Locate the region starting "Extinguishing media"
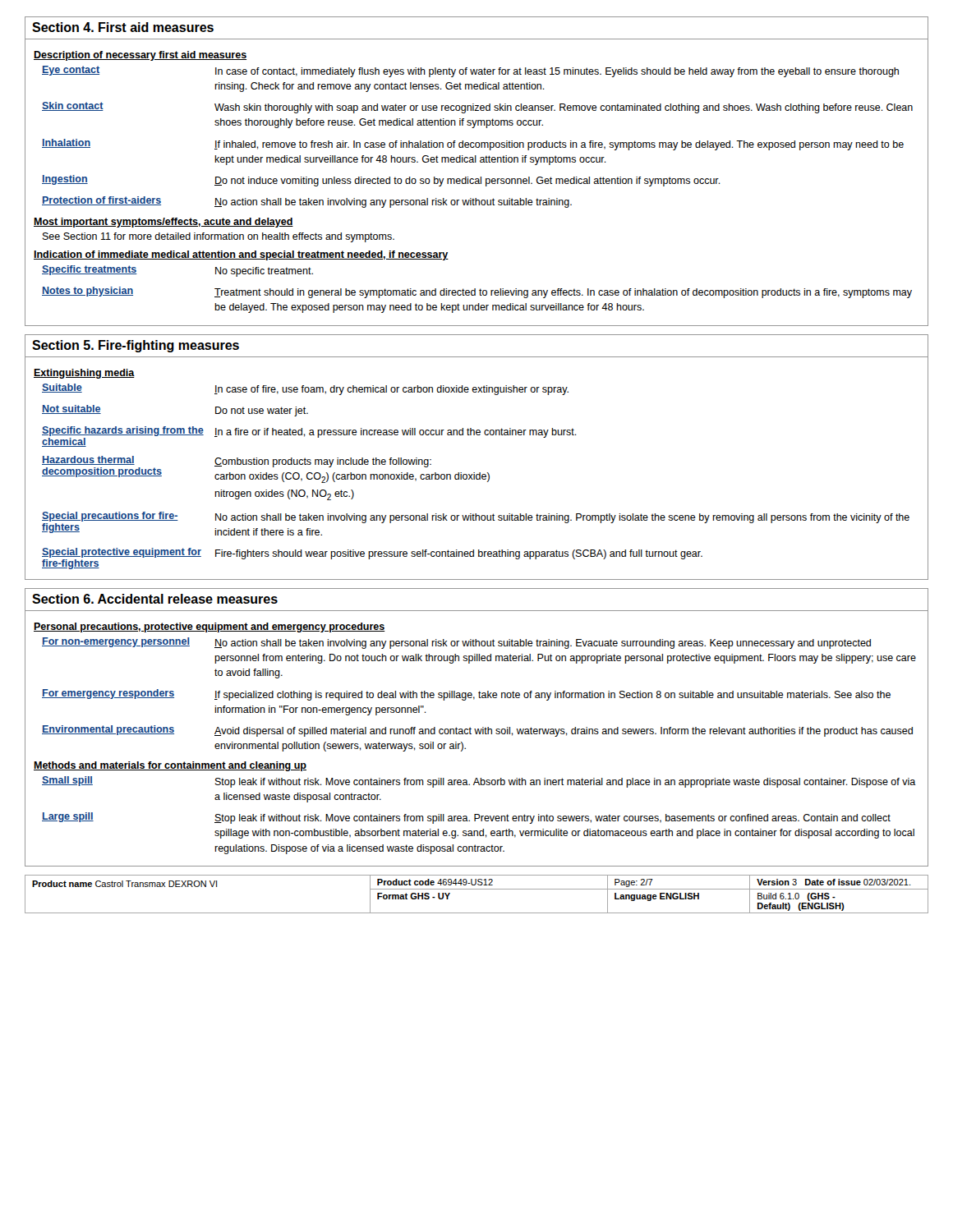Image resolution: width=953 pixels, height=1232 pixels. tap(84, 372)
